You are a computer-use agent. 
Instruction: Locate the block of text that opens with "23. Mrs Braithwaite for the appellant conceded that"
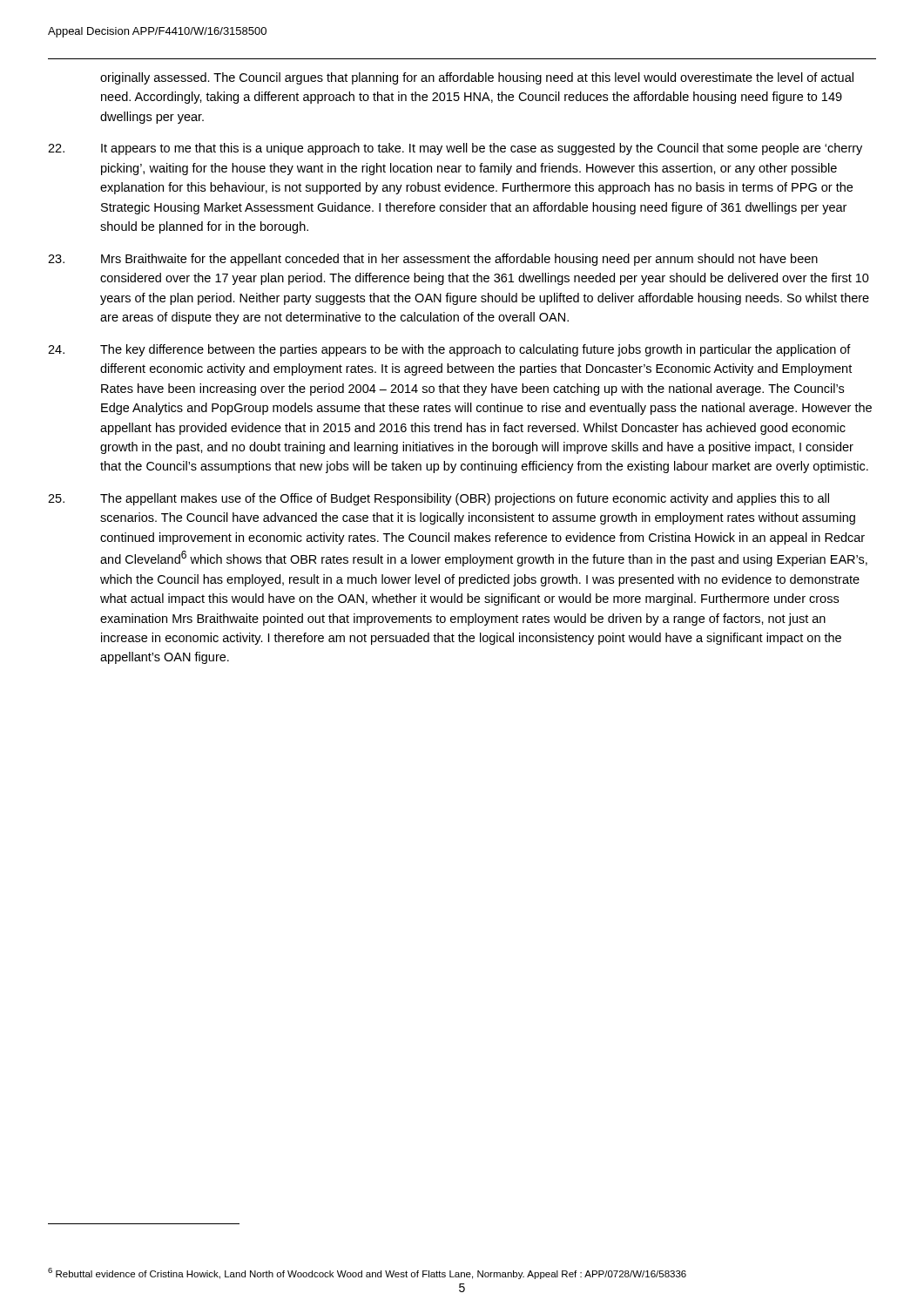point(462,288)
